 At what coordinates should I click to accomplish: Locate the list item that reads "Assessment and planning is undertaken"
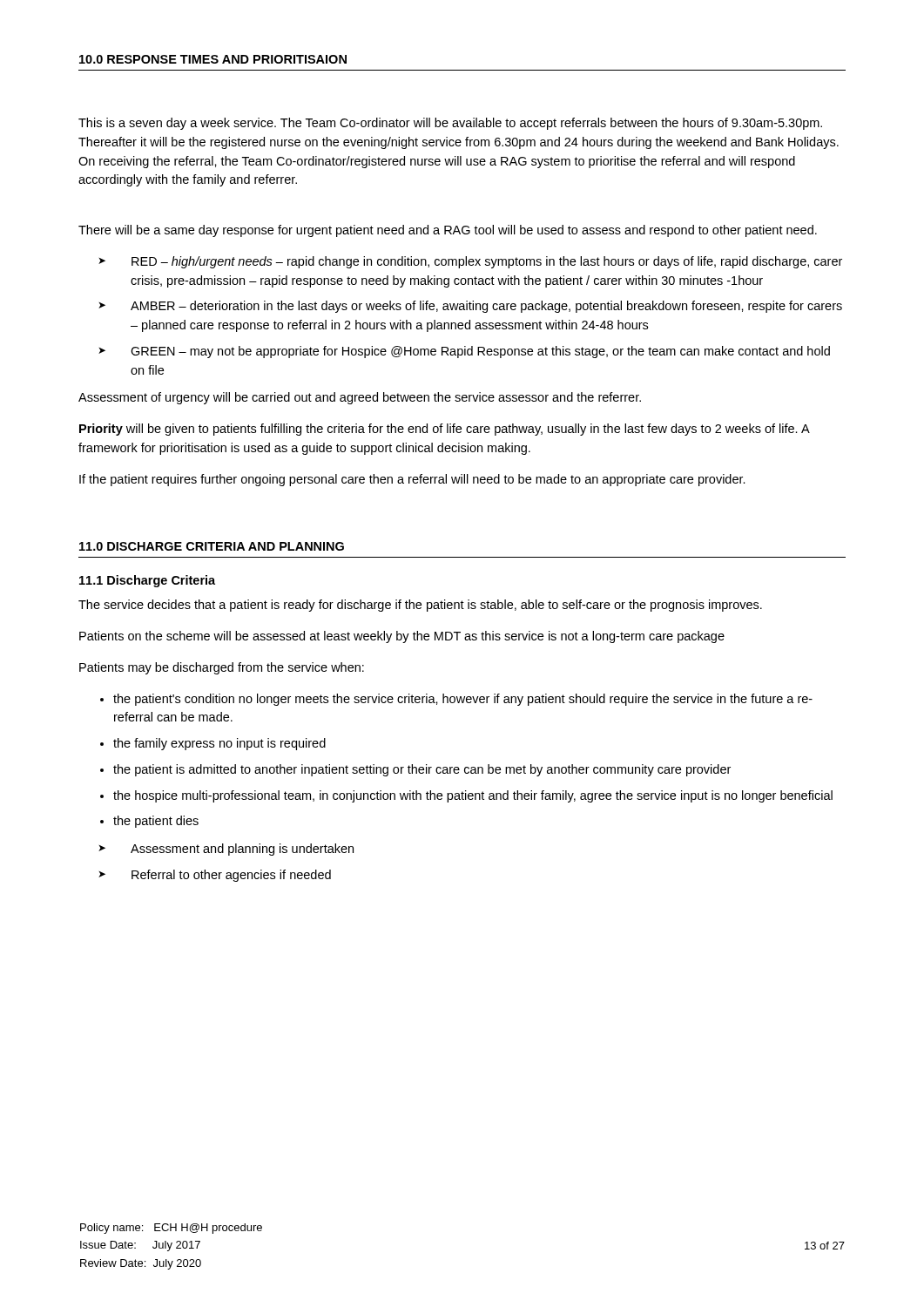tap(243, 849)
